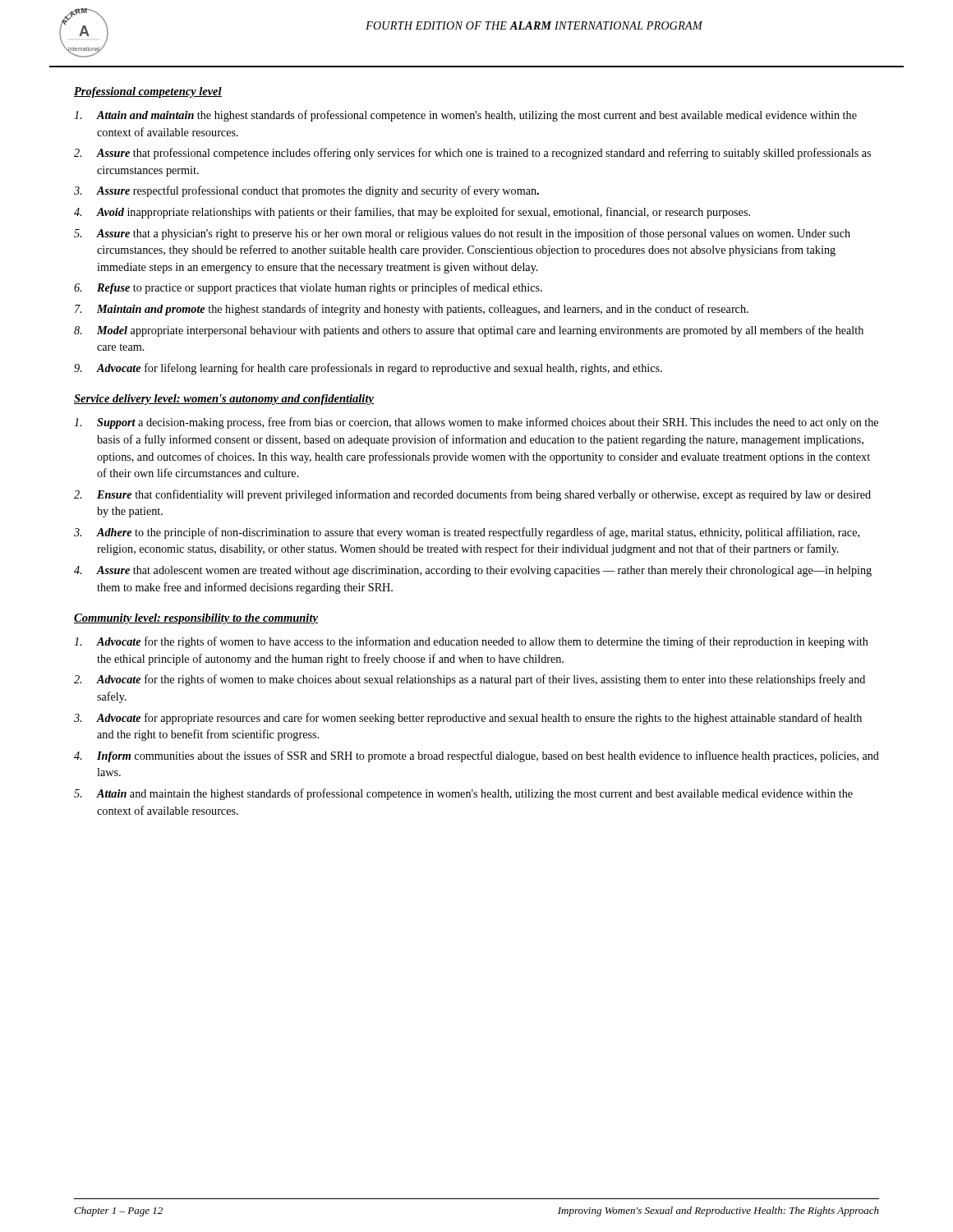
Task: Click on the passage starting "8. Model appropriate interpersonal behaviour with patients"
Action: 476,338
